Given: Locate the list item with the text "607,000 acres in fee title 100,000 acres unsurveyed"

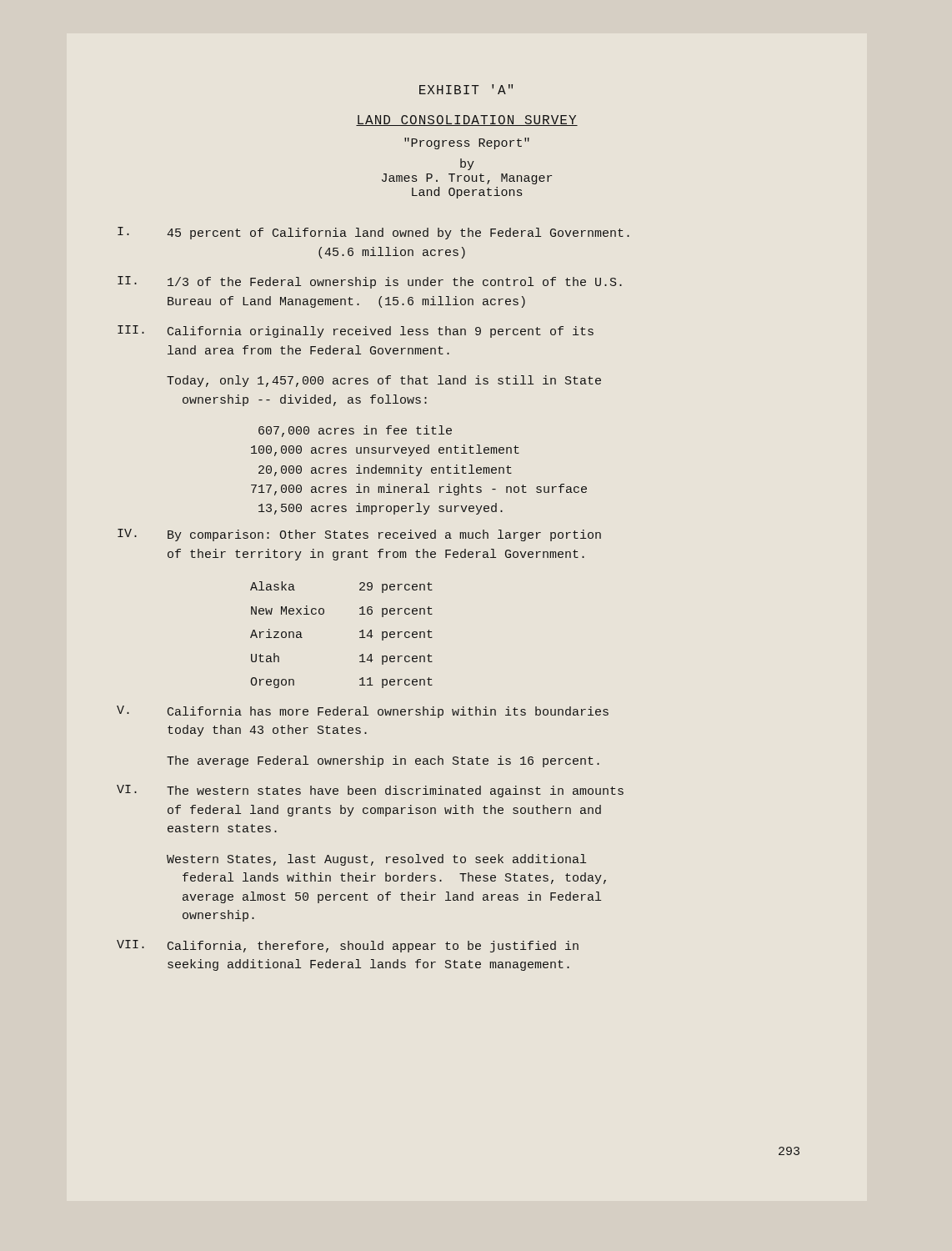Looking at the screenshot, I should coord(419,470).
